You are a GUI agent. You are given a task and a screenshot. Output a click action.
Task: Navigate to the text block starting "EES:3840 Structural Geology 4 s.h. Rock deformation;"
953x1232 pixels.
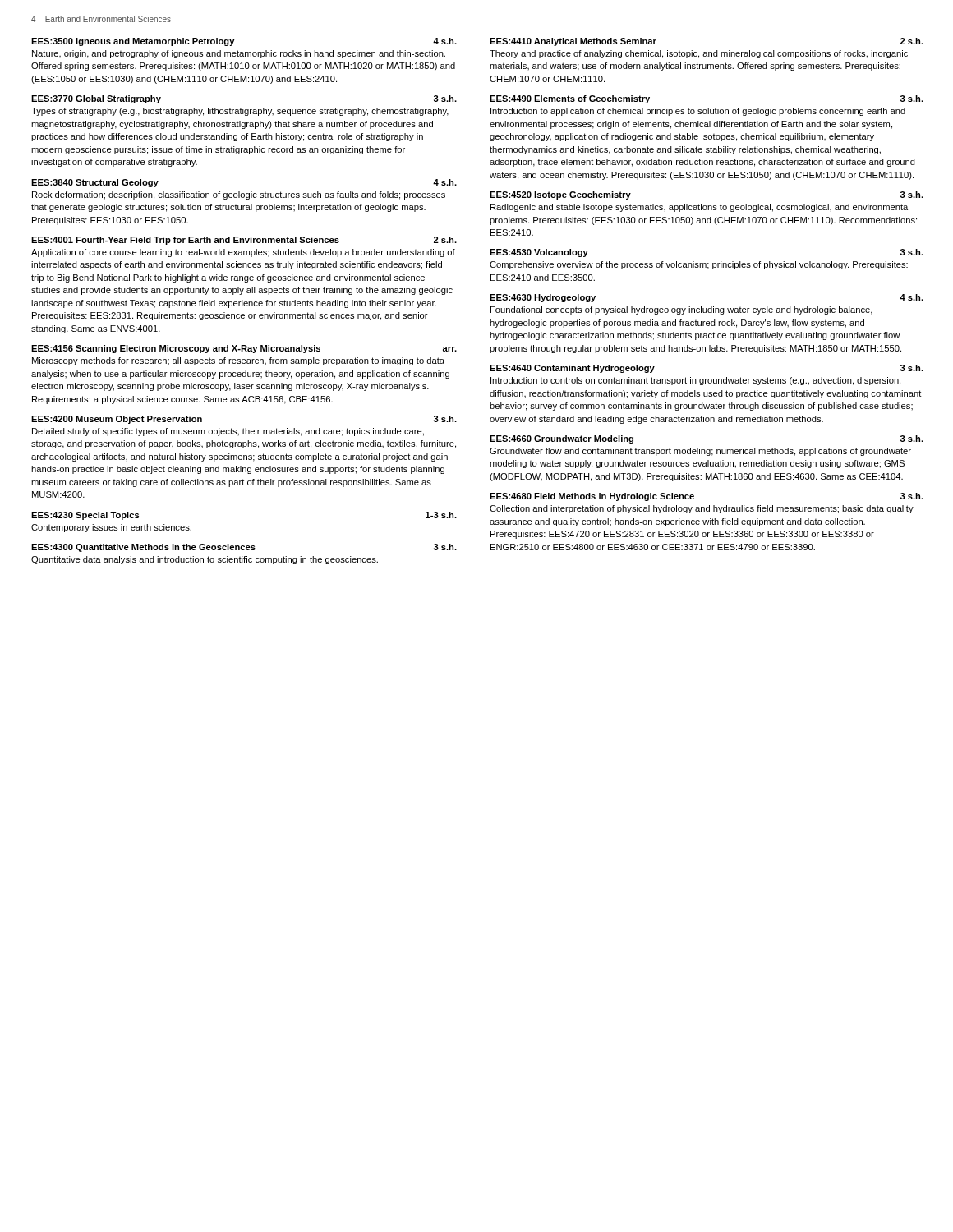point(244,202)
